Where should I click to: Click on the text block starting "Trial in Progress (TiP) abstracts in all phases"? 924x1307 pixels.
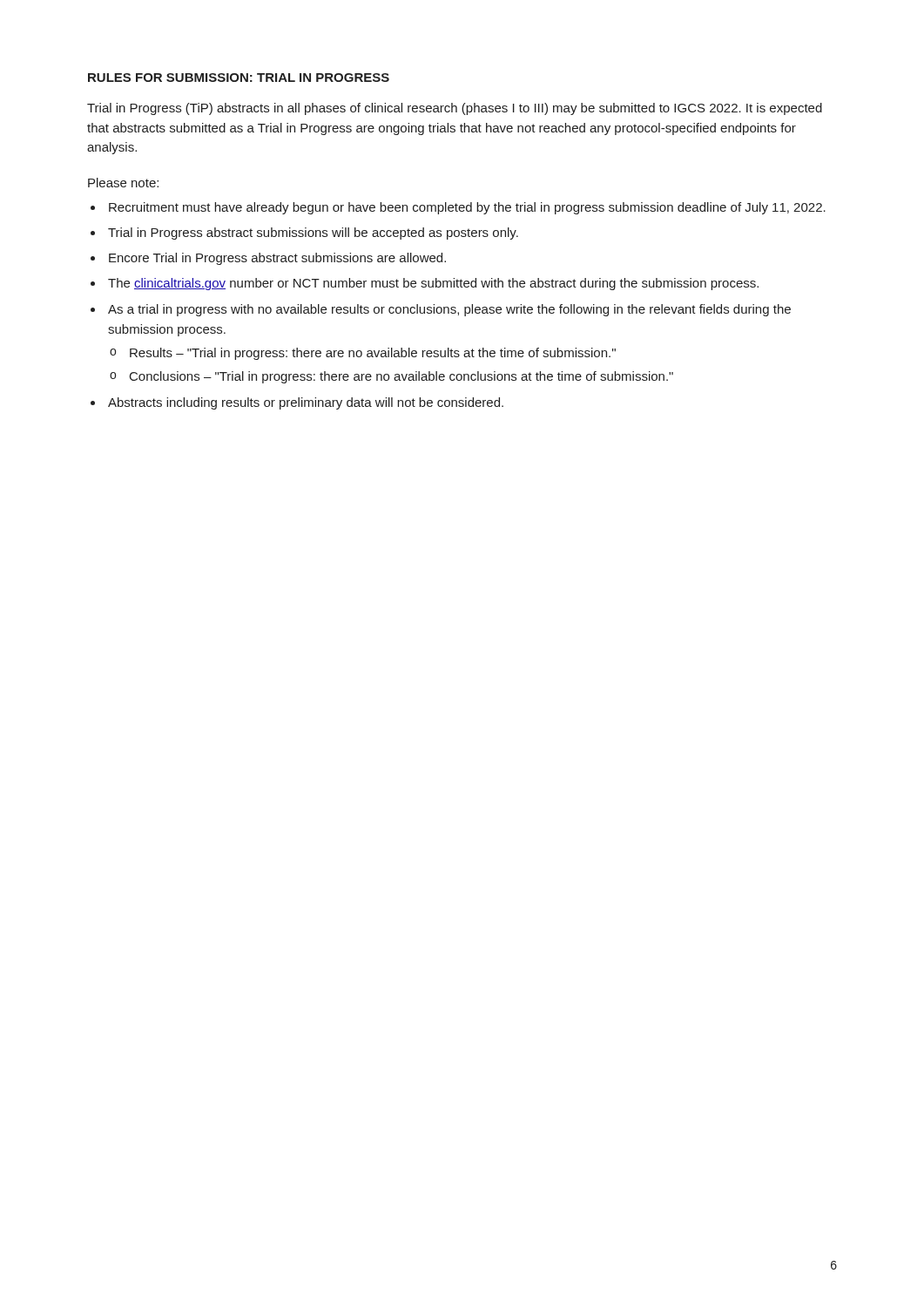pos(455,127)
